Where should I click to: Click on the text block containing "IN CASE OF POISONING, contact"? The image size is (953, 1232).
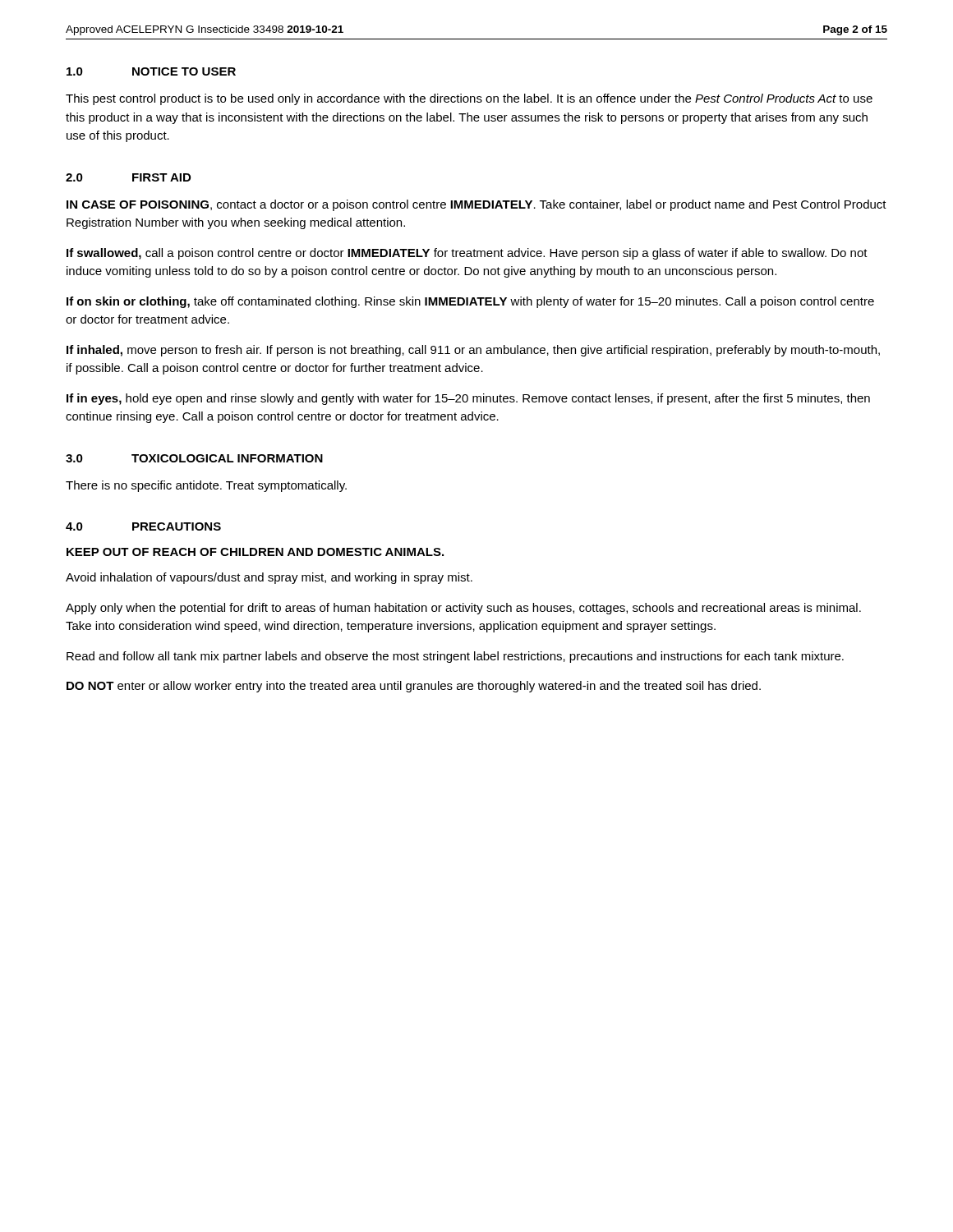tap(476, 214)
